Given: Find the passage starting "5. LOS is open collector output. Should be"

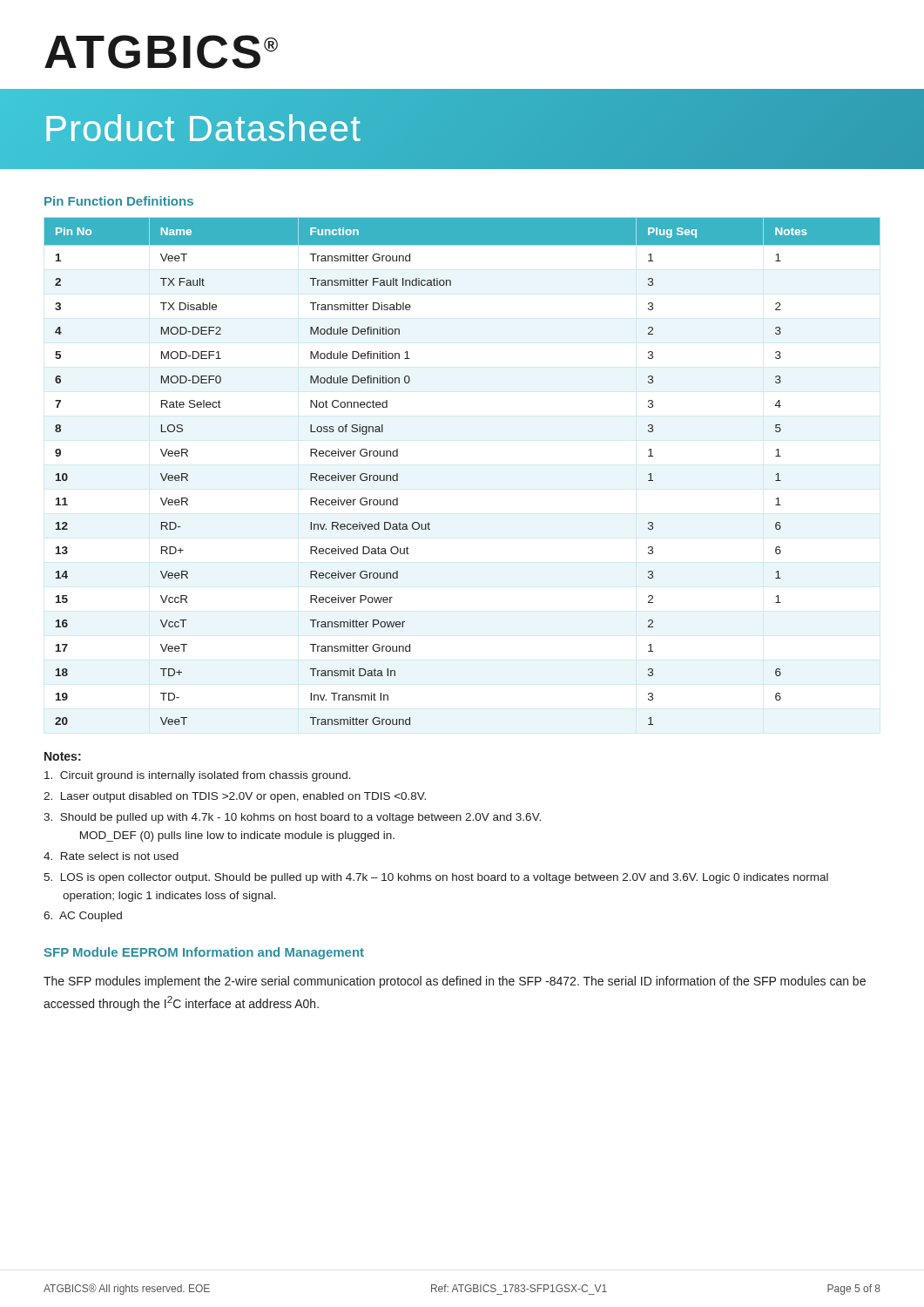Looking at the screenshot, I should point(436,886).
